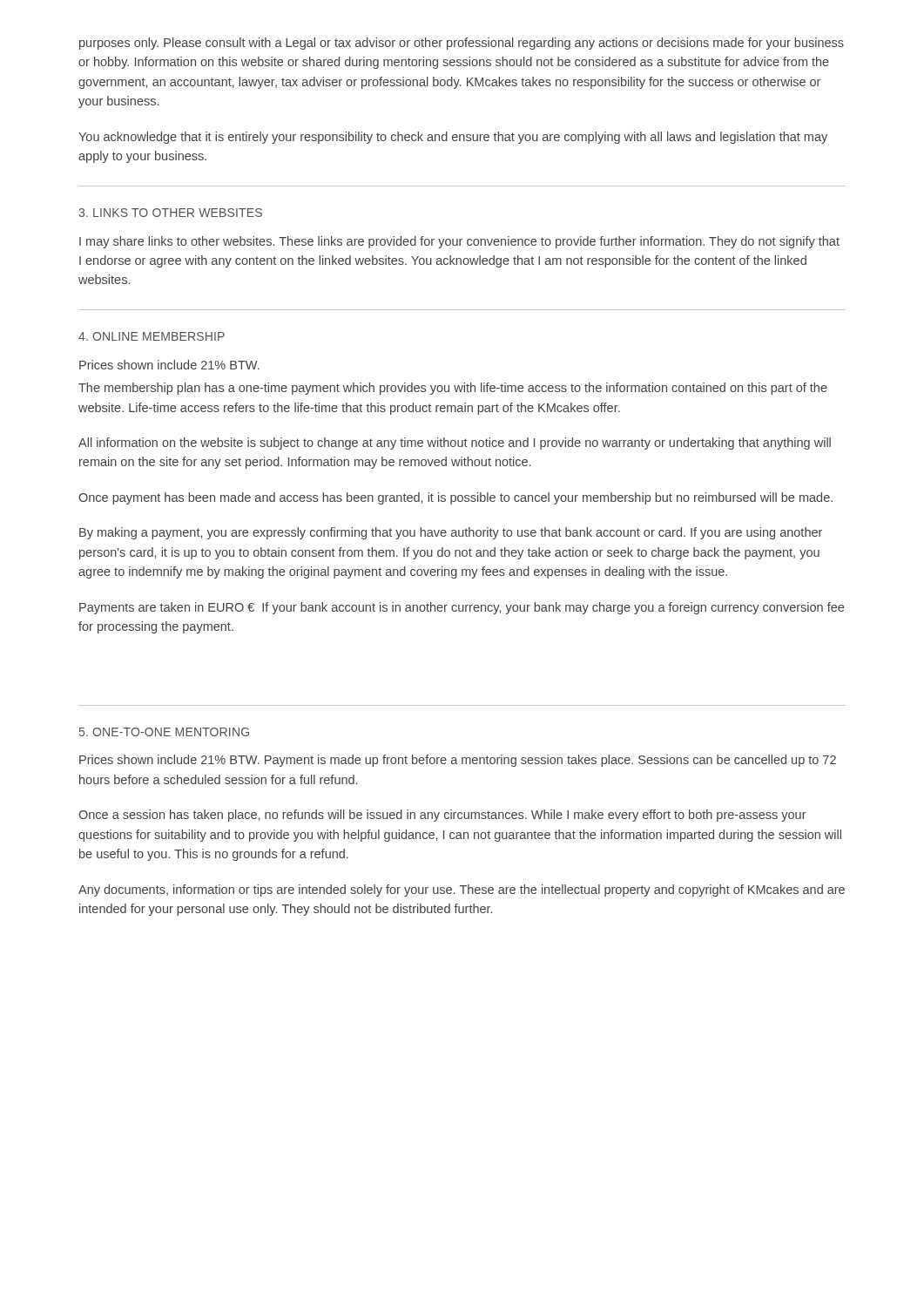
Task: Locate the text block that reads "You acknowledge that it is entirely your responsibility"
Action: pos(453,146)
